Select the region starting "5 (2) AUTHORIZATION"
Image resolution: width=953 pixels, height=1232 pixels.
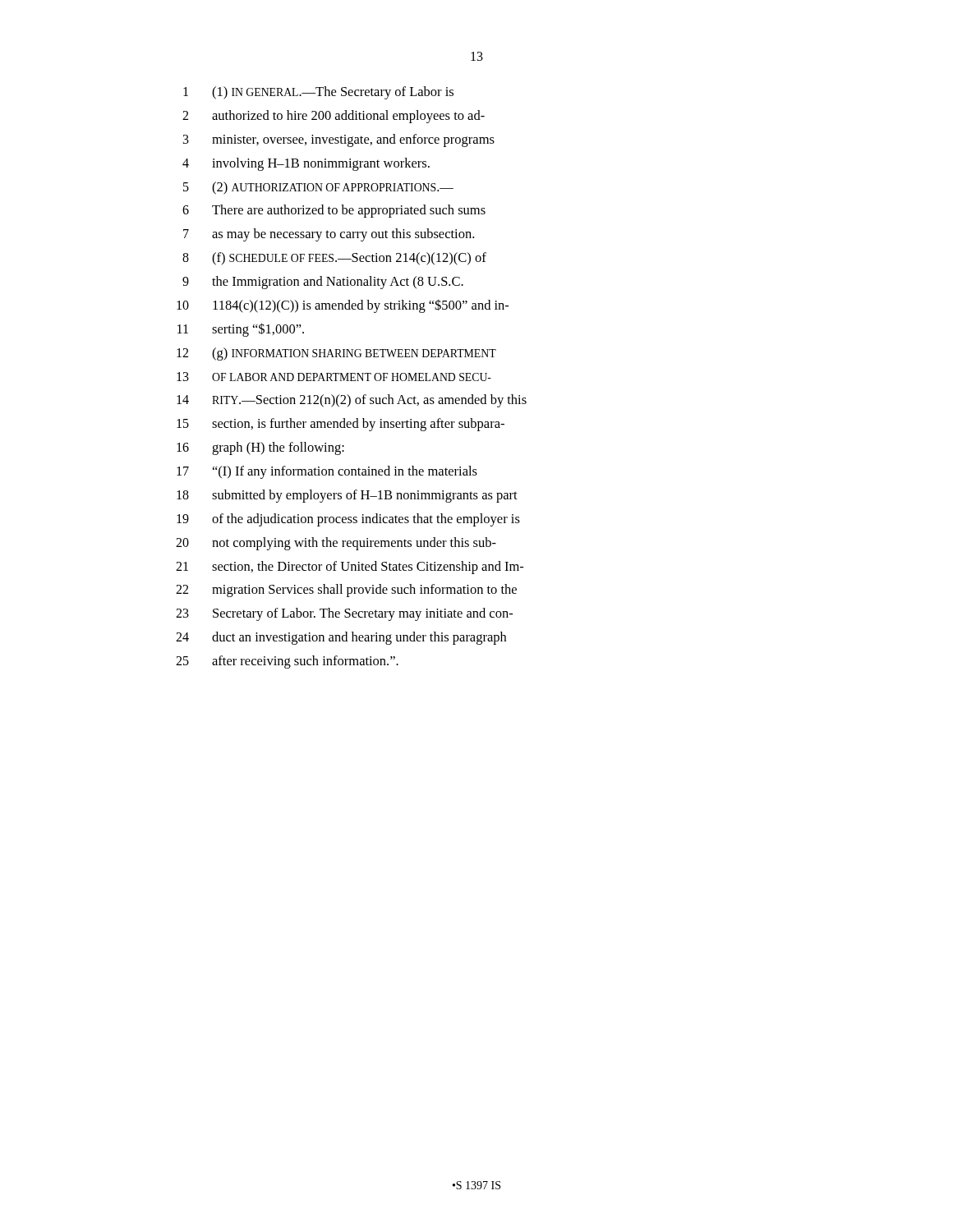318,188
